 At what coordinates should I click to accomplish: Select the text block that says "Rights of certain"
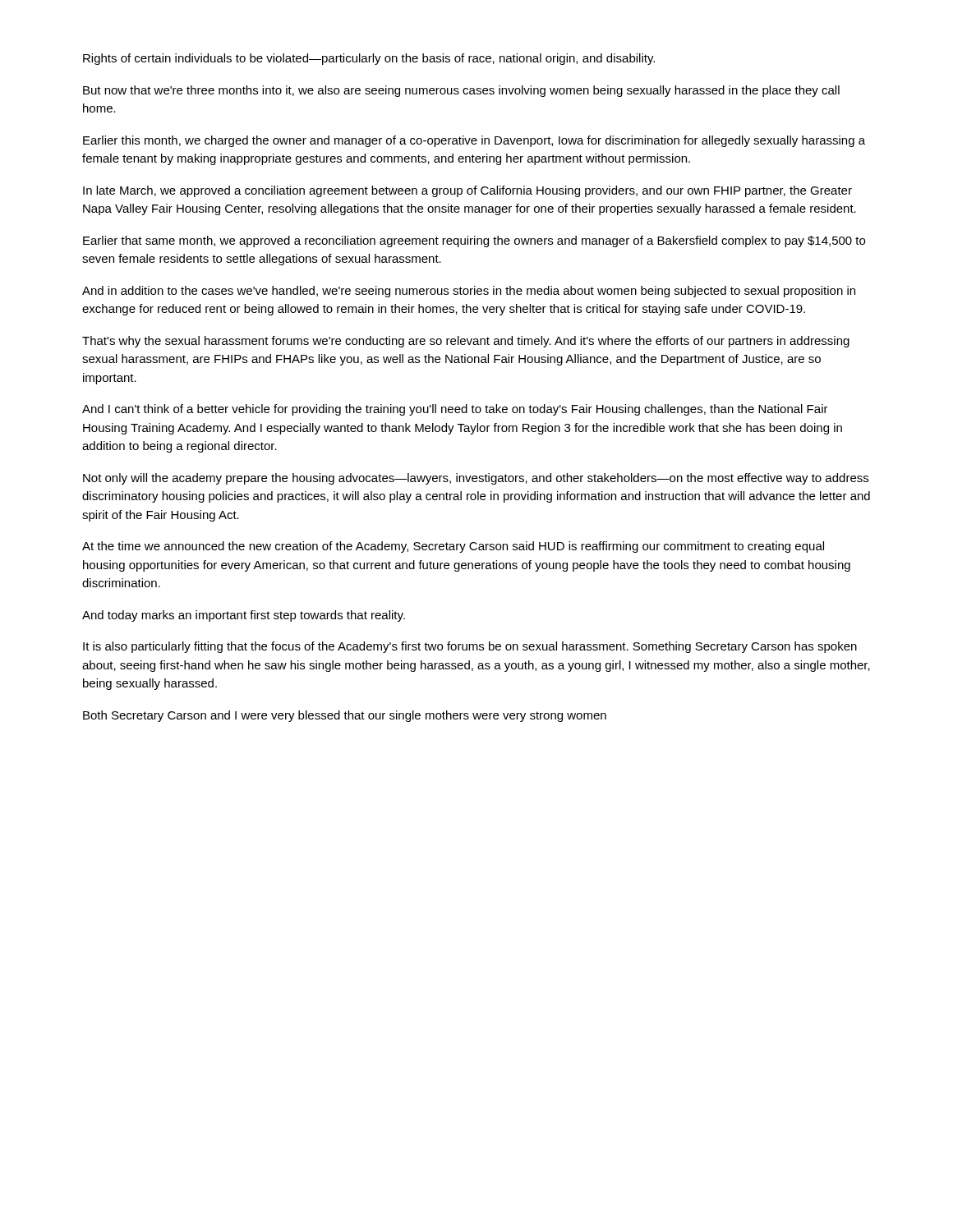[369, 58]
